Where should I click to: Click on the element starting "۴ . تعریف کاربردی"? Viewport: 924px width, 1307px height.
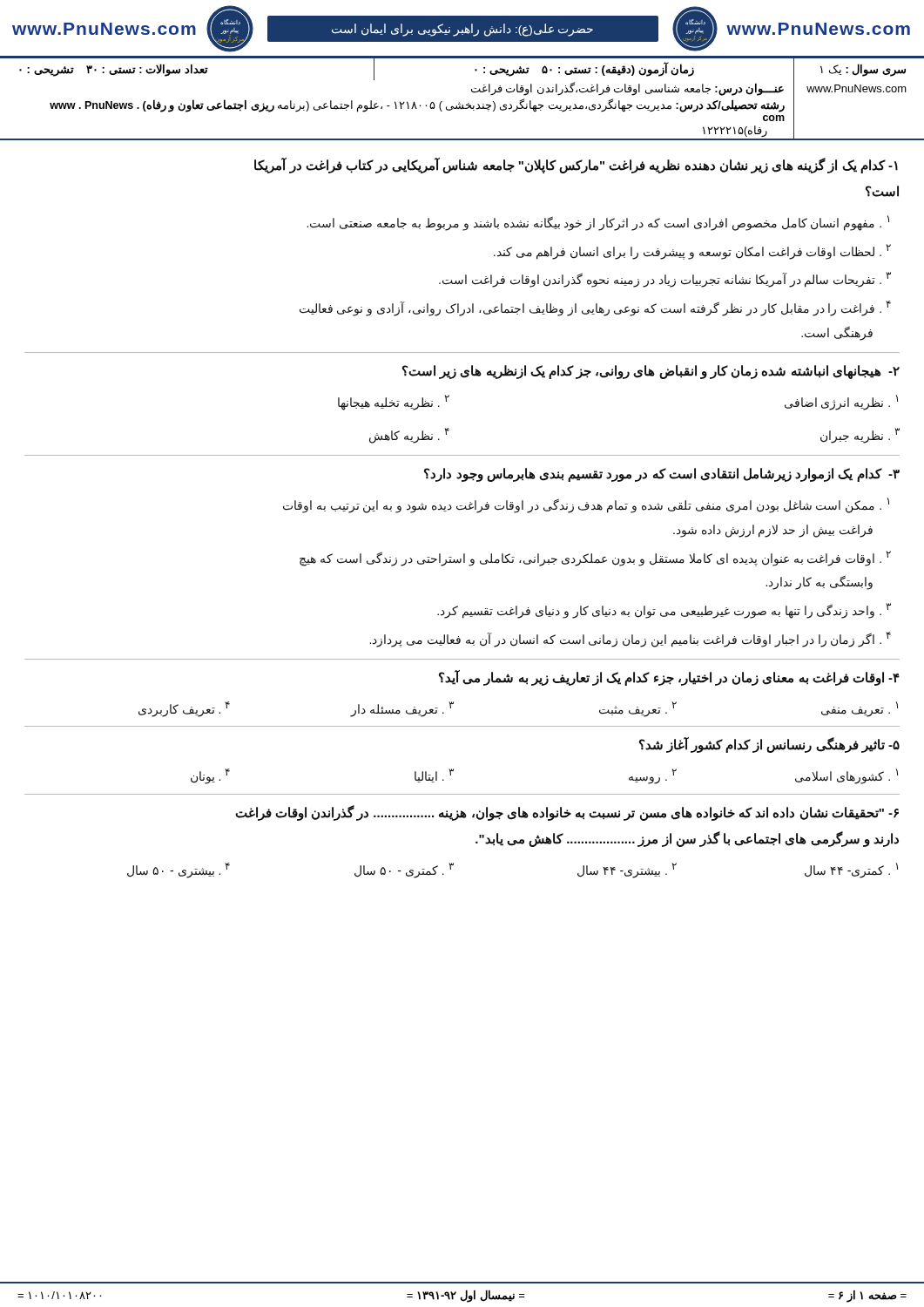[184, 707]
